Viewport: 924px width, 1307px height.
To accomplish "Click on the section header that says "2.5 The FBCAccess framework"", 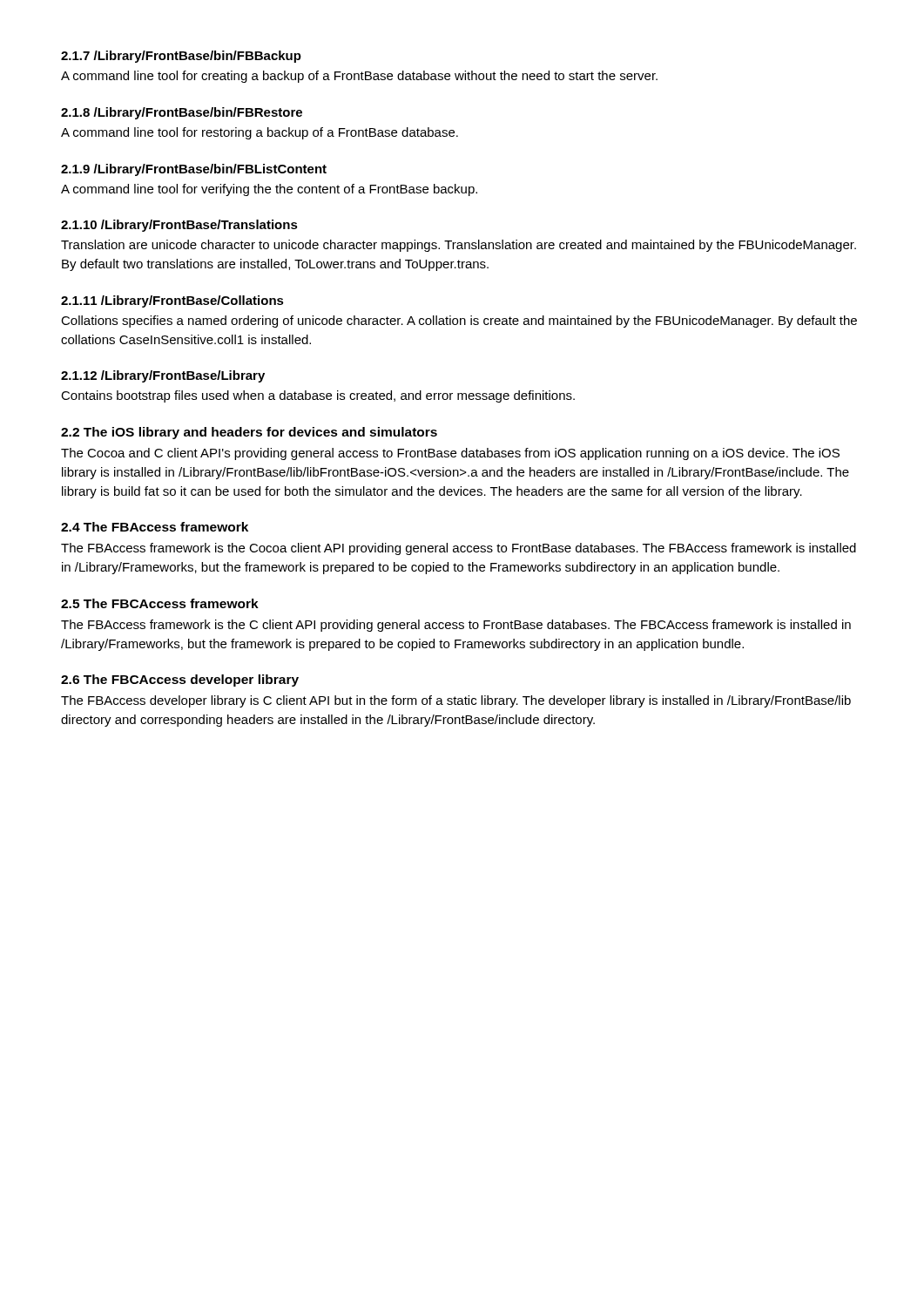I will [160, 603].
